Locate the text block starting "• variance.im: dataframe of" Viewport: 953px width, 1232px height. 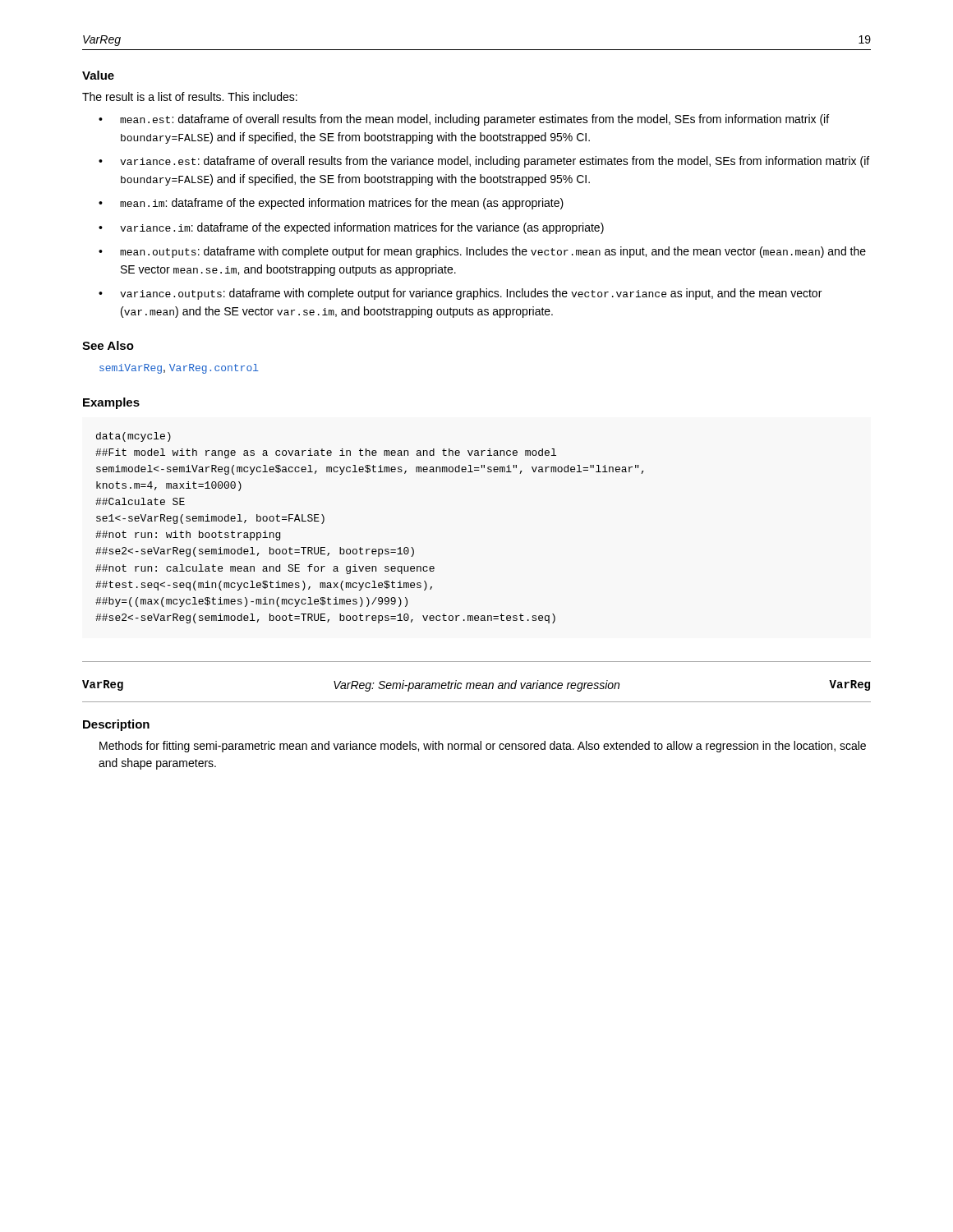click(x=485, y=228)
